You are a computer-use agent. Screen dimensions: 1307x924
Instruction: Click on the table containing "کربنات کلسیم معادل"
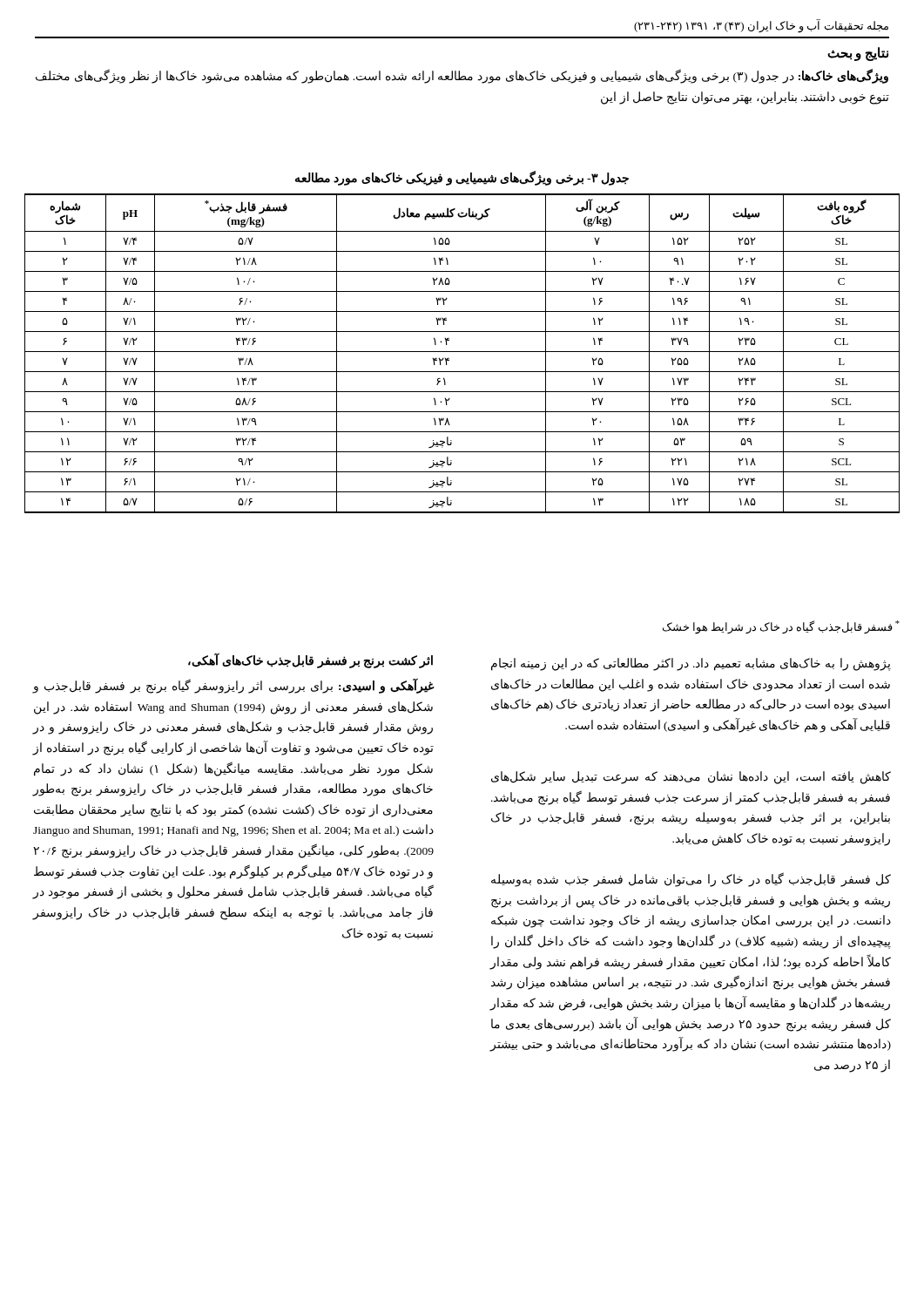(x=462, y=353)
